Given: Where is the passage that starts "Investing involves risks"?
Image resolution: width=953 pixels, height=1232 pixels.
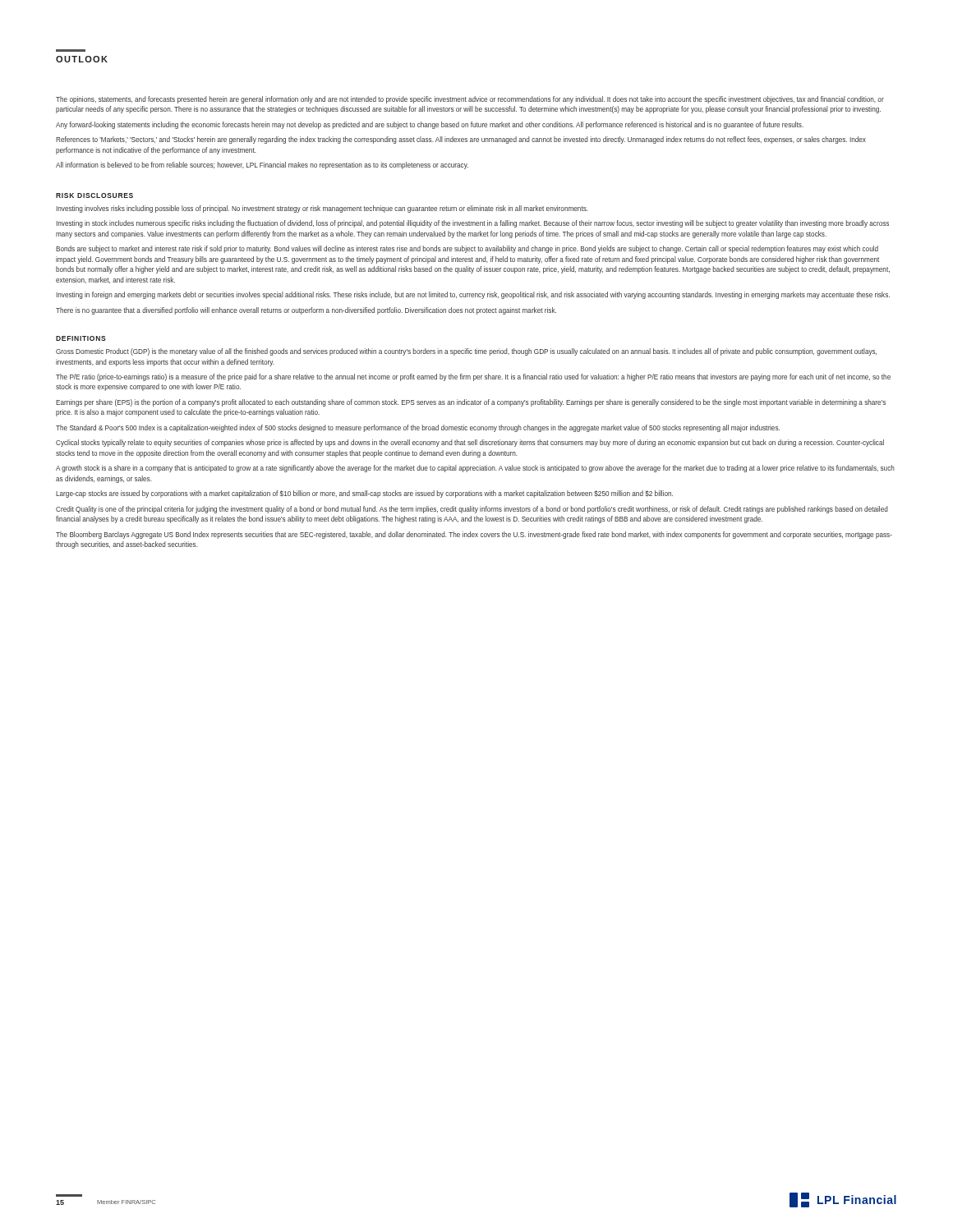Looking at the screenshot, I should (x=322, y=209).
